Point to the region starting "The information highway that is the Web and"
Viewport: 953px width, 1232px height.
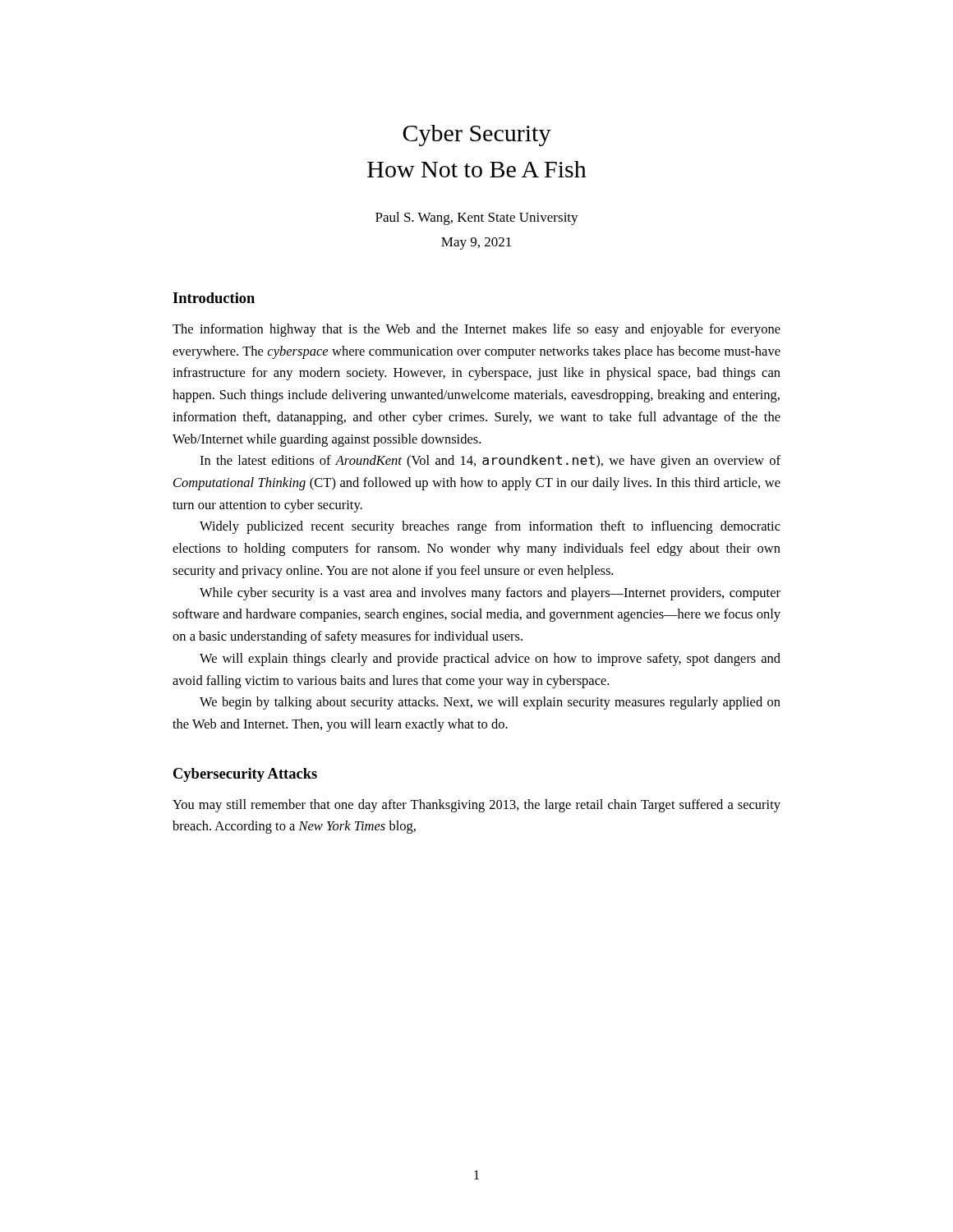click(x=476, y=527)
